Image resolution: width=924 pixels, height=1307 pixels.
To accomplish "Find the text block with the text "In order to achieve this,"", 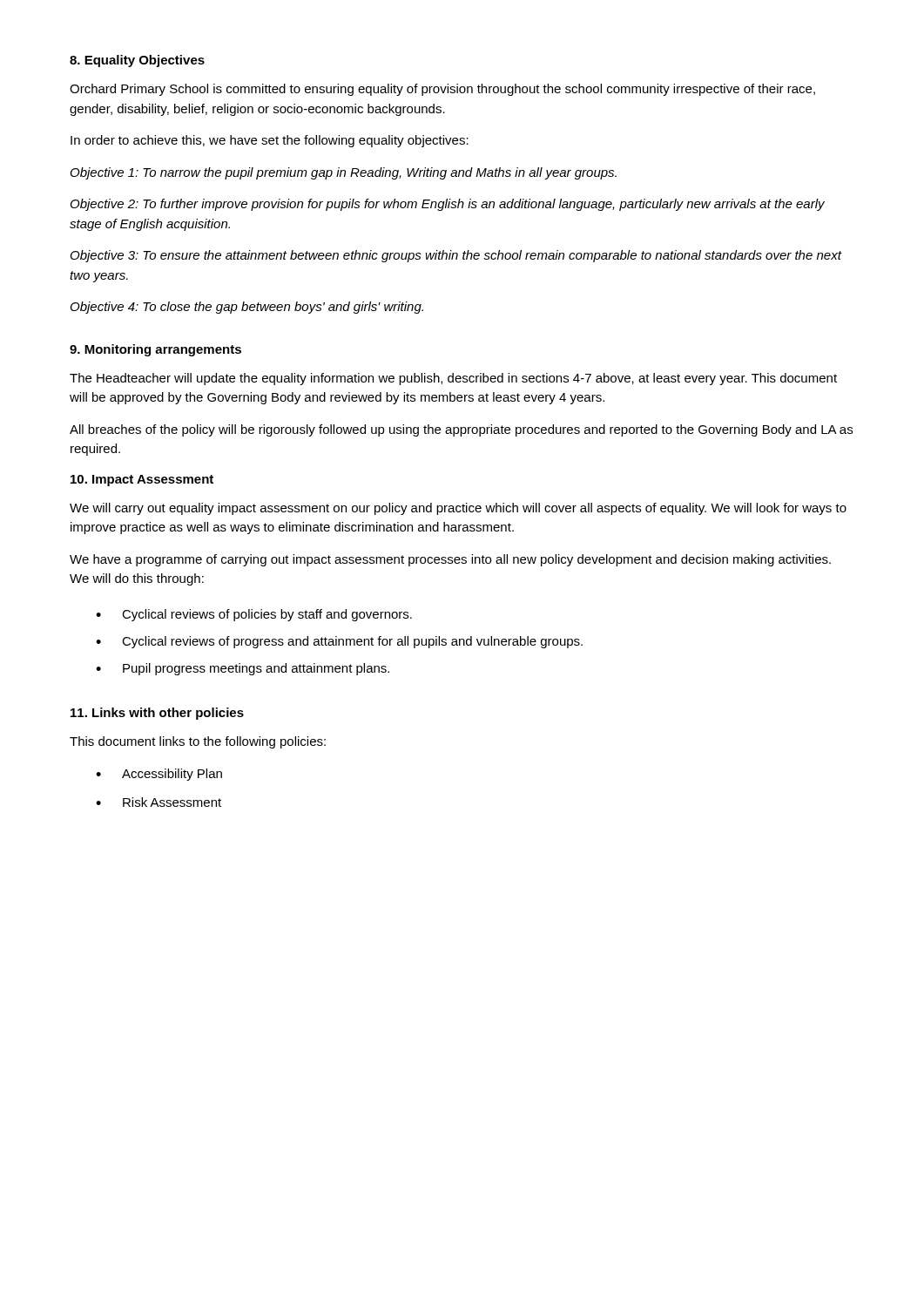I will tap(269, 140).
